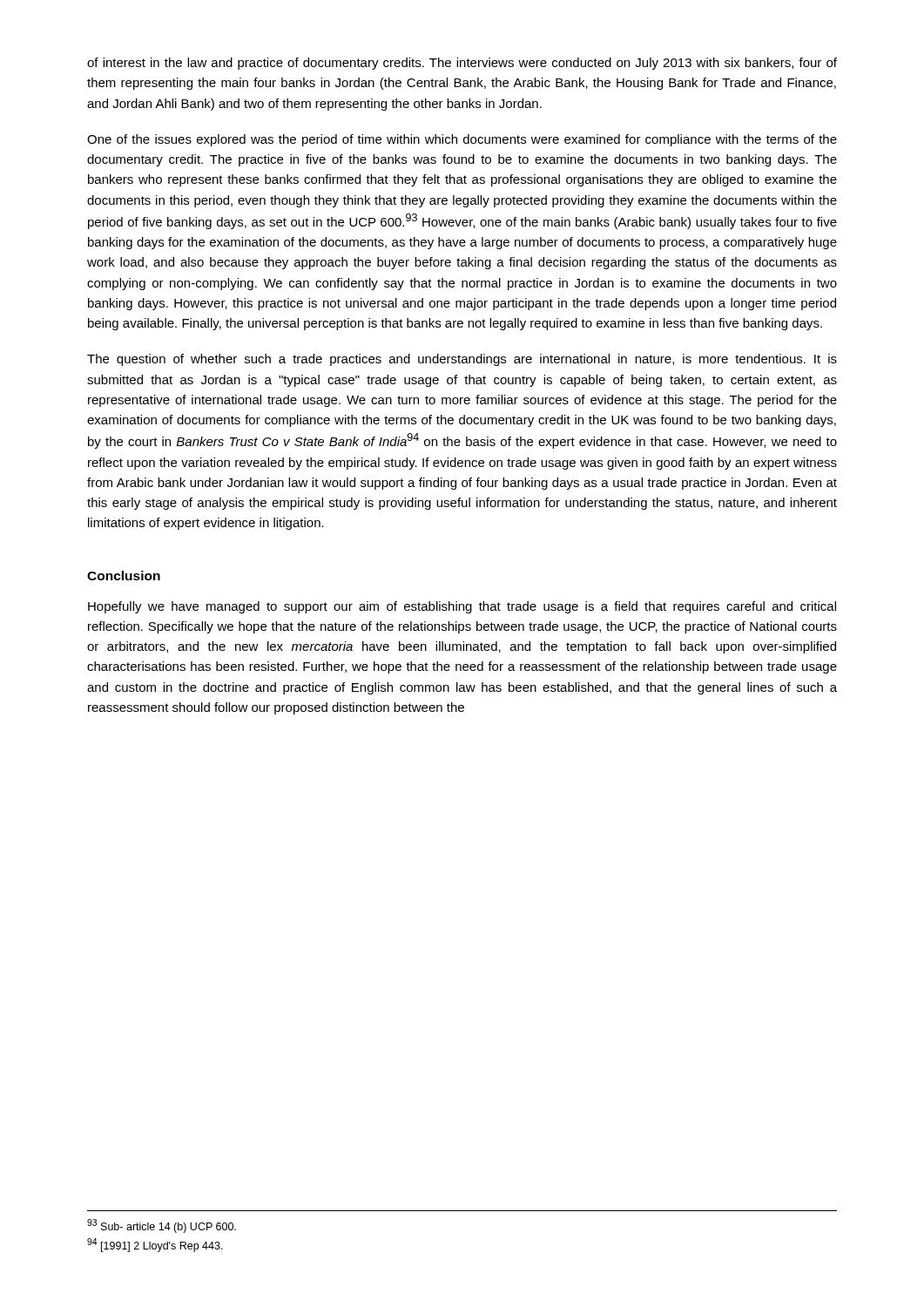
Task: Select the element starting "One of the issues explored was the"
Action: [x=462, y=231]
